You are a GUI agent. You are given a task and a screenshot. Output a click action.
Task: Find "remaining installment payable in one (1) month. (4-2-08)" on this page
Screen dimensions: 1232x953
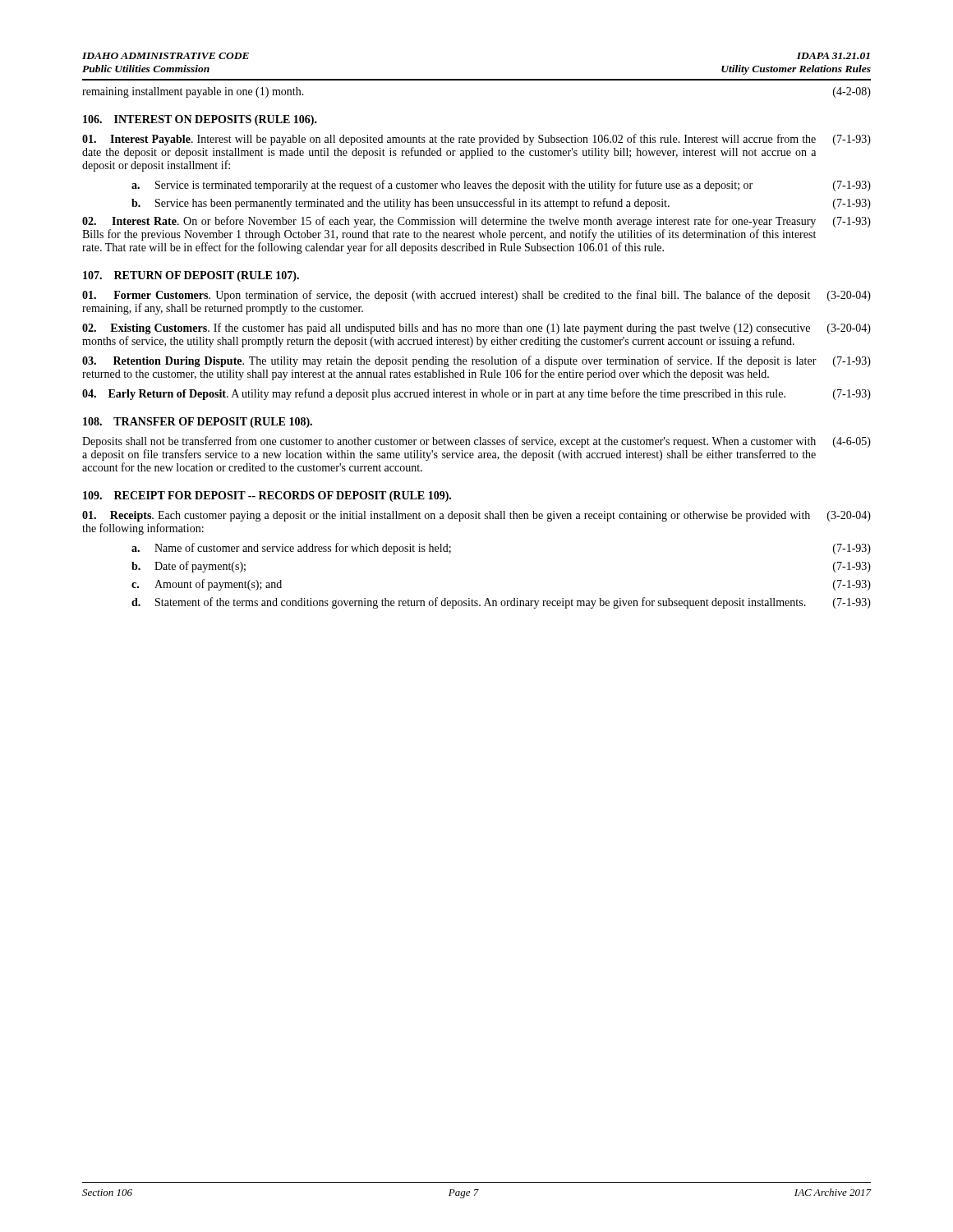(196, 92)
